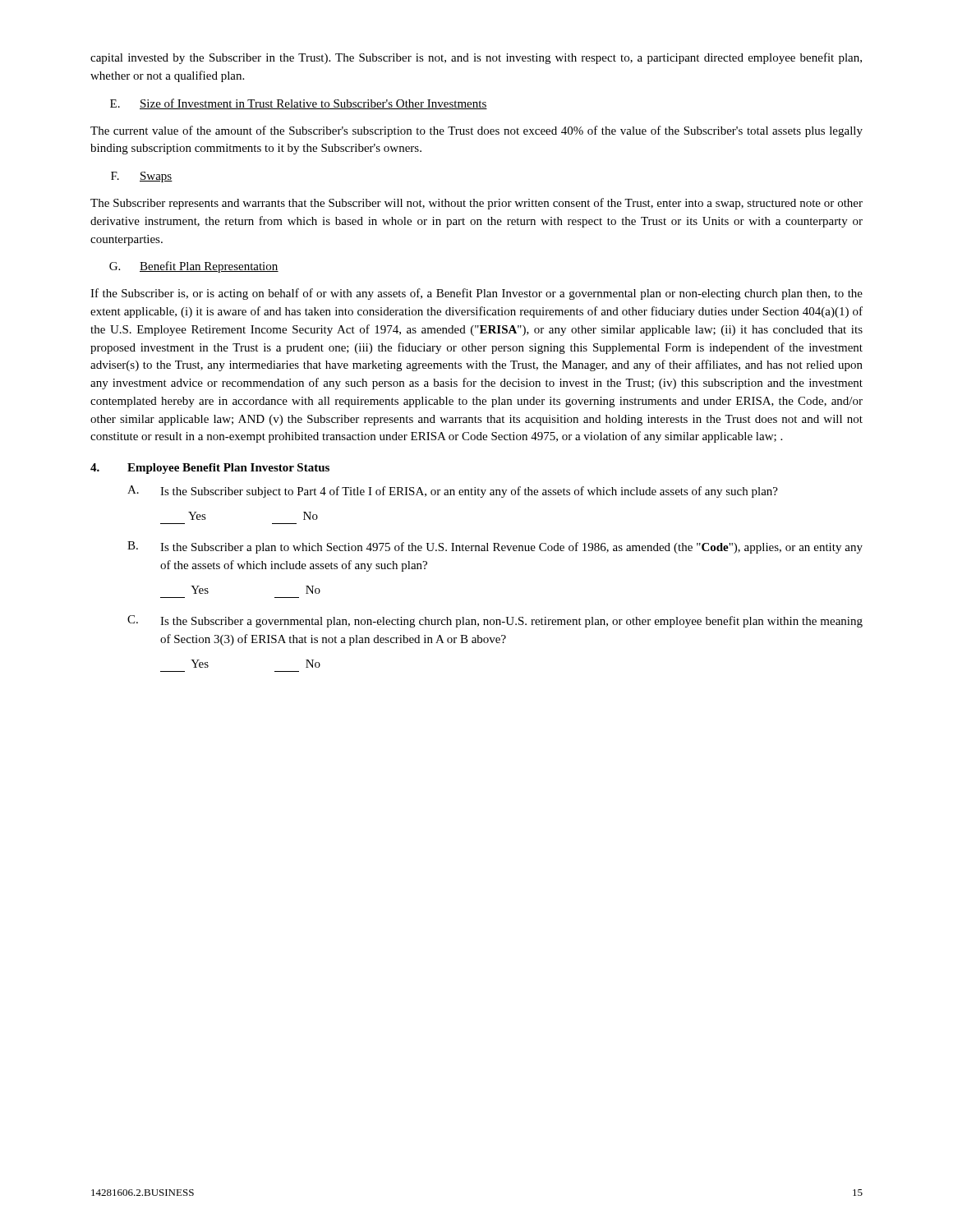Find the text block that reads "If the Subscriber is, or is"
This screenshot has width=953, height=1232.
pyautogui.click(x=476, y=366)
